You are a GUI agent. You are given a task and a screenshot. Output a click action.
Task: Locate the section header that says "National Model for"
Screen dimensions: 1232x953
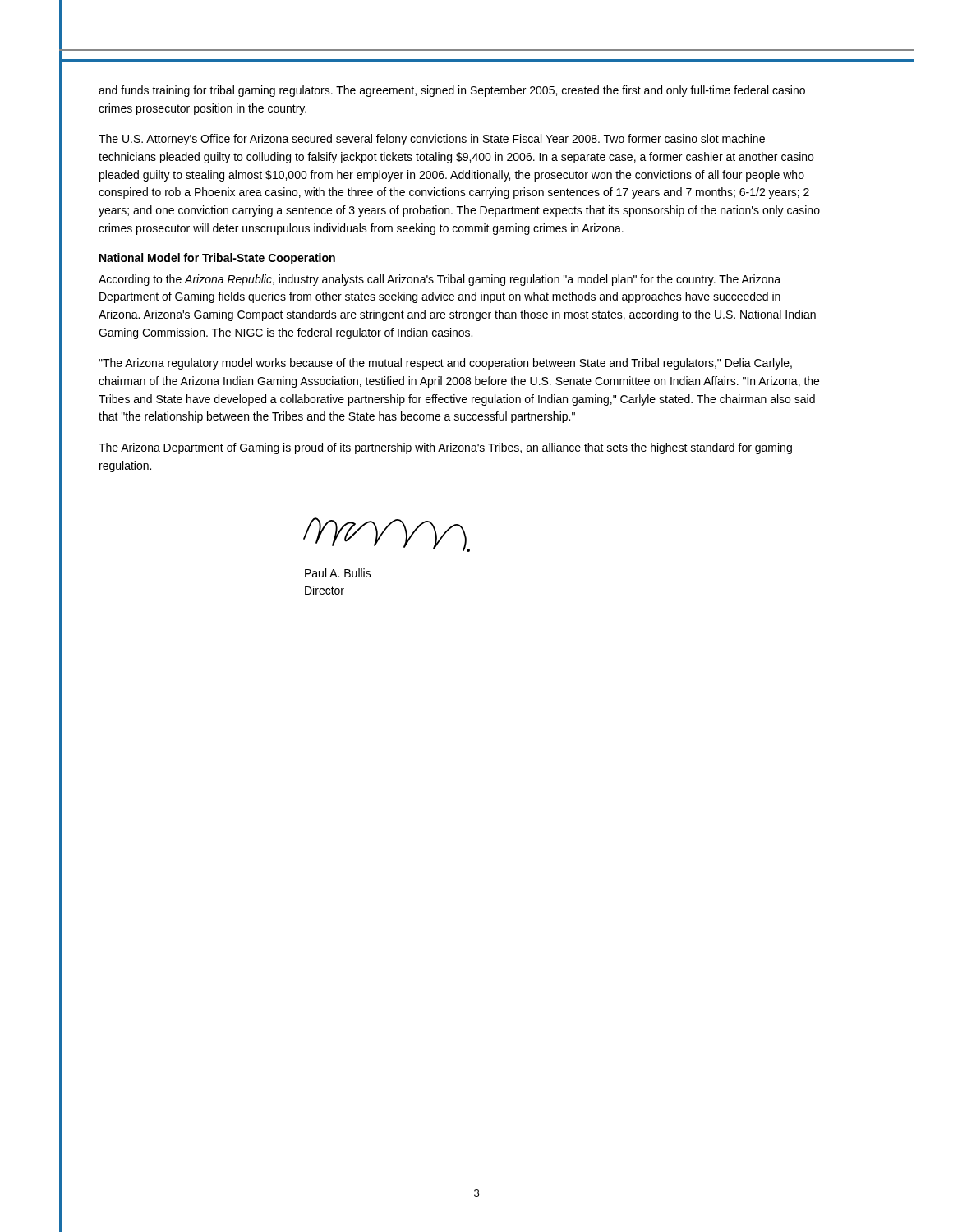(217, 257)
